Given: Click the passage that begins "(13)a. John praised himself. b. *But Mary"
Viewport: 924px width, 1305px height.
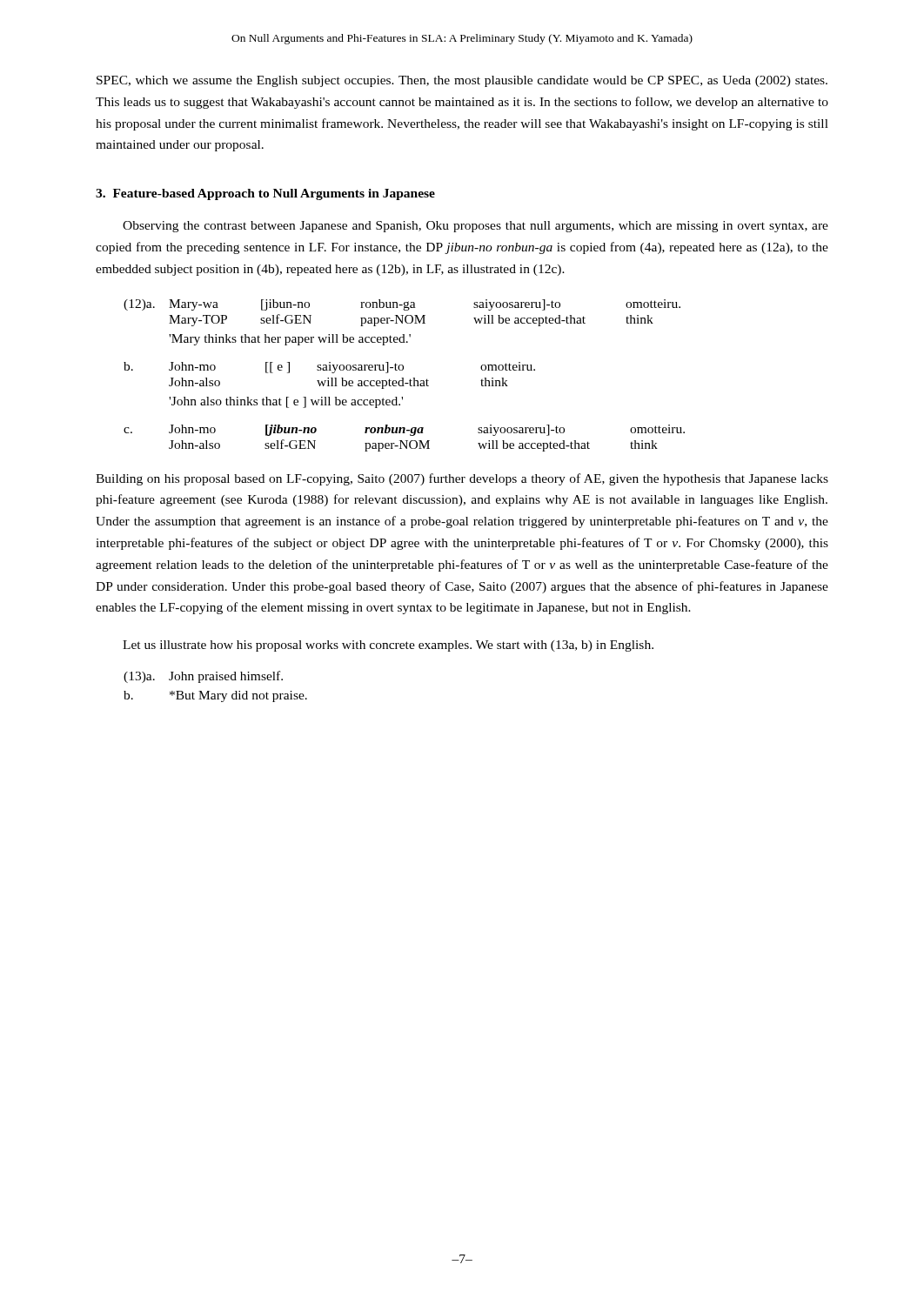Looking at the screenshot, I should pos(203,677).
